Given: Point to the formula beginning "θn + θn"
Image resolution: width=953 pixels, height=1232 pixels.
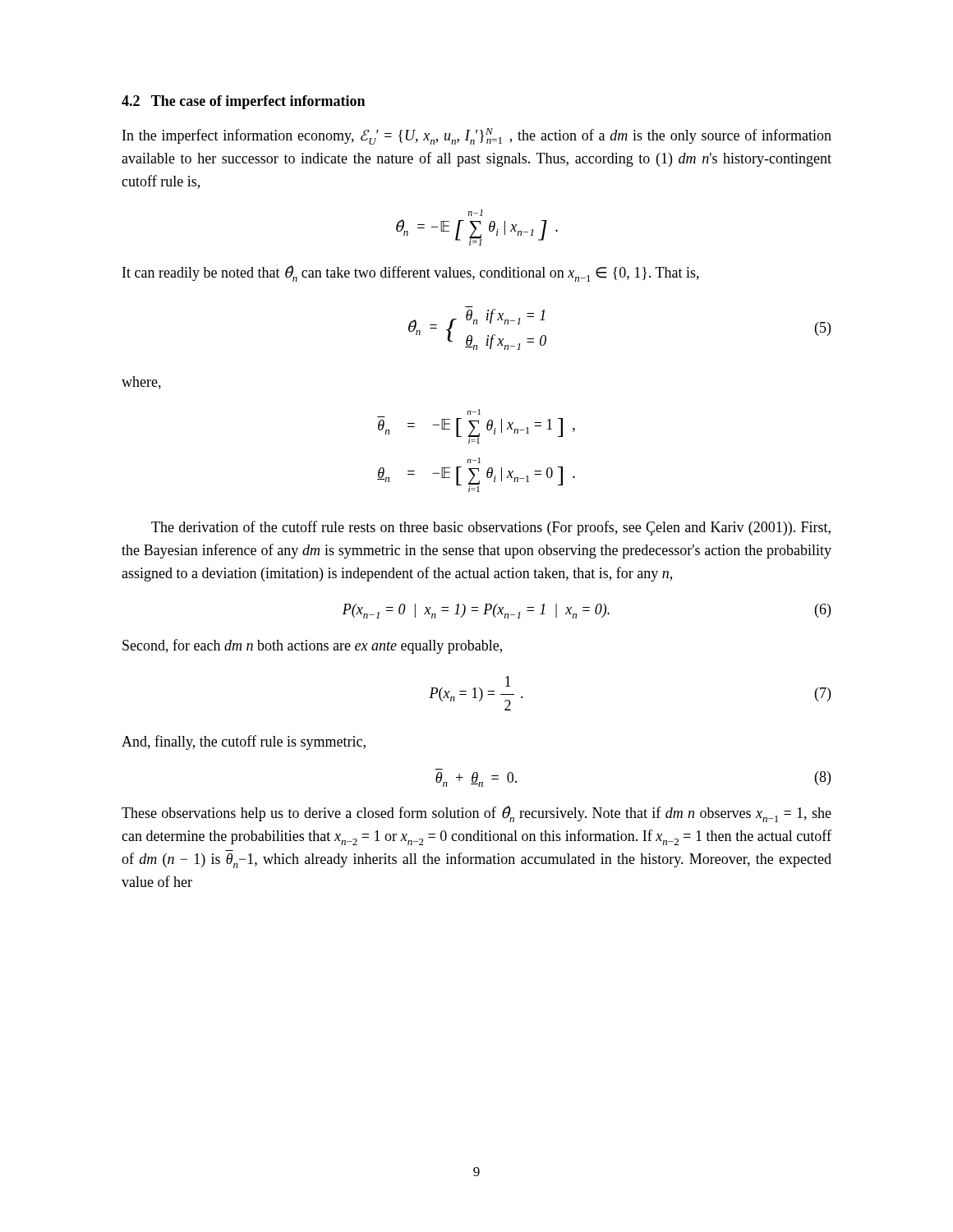Looking at the screenshot, I should [x=477, y=779].
